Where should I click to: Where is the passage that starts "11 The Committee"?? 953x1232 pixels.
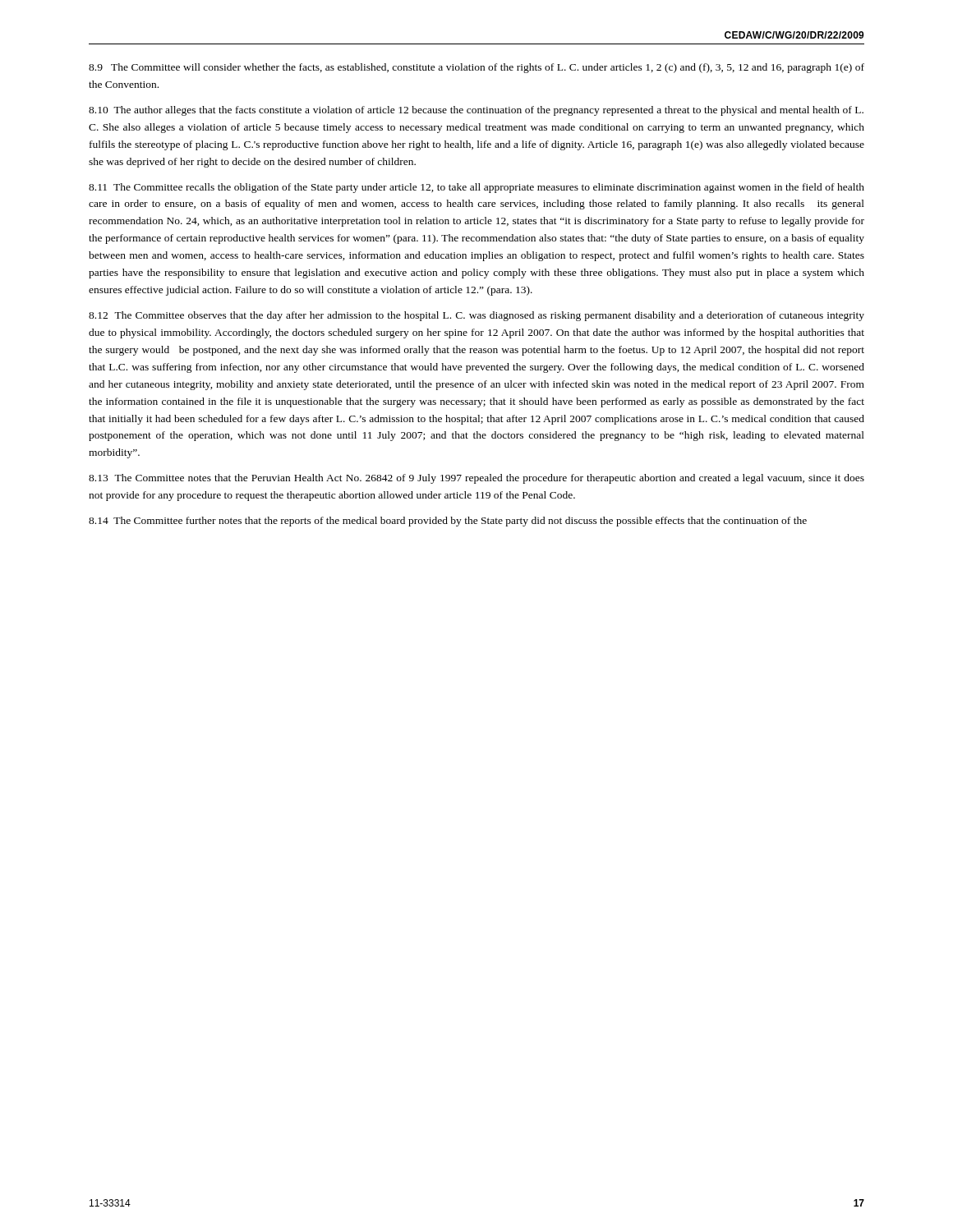point(476,238)
